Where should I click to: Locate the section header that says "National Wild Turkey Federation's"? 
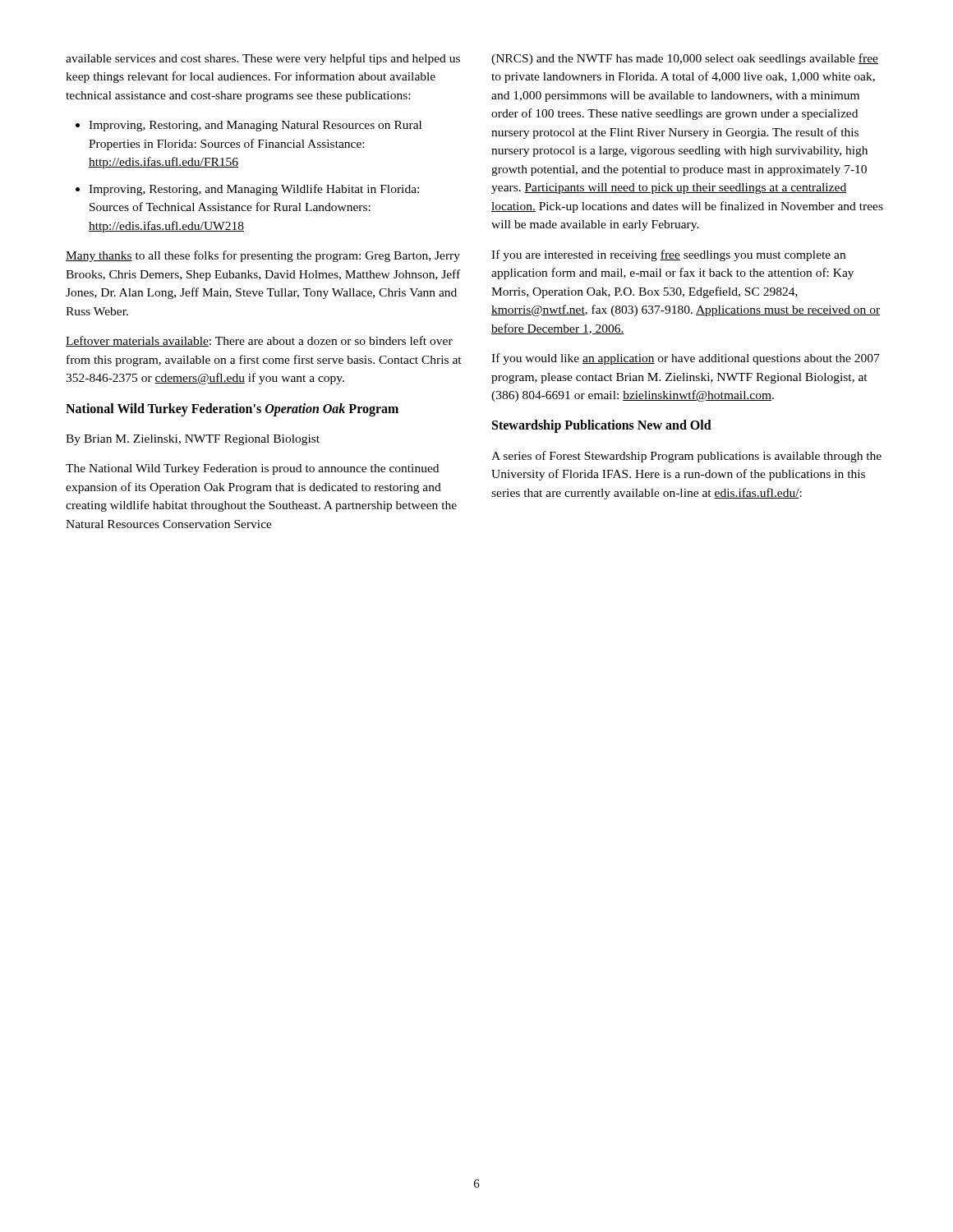pyautogui.click(x=264, y=408)
